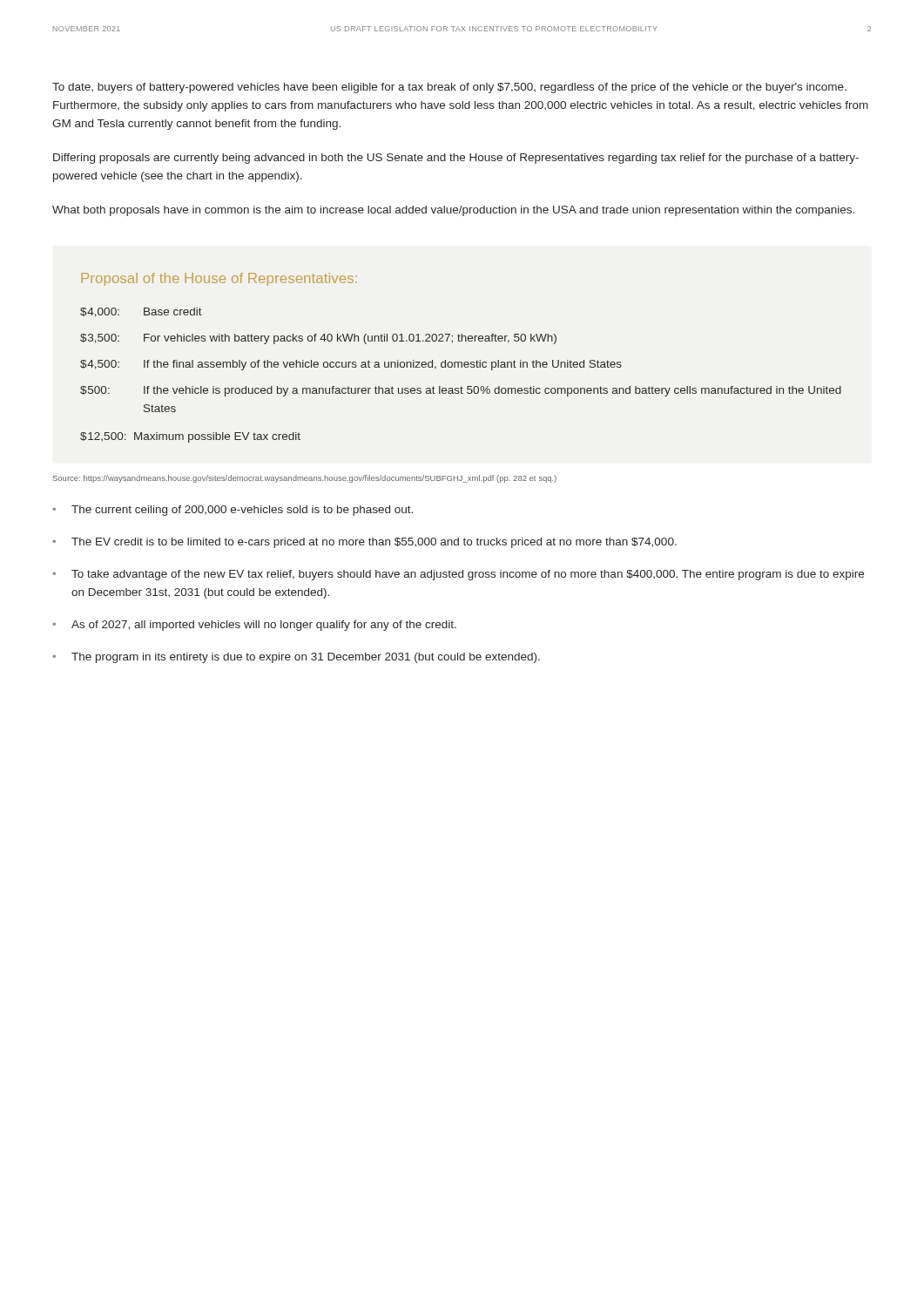Select the list item that reads "• The current ceiling of"

click(x=233, y=511)
